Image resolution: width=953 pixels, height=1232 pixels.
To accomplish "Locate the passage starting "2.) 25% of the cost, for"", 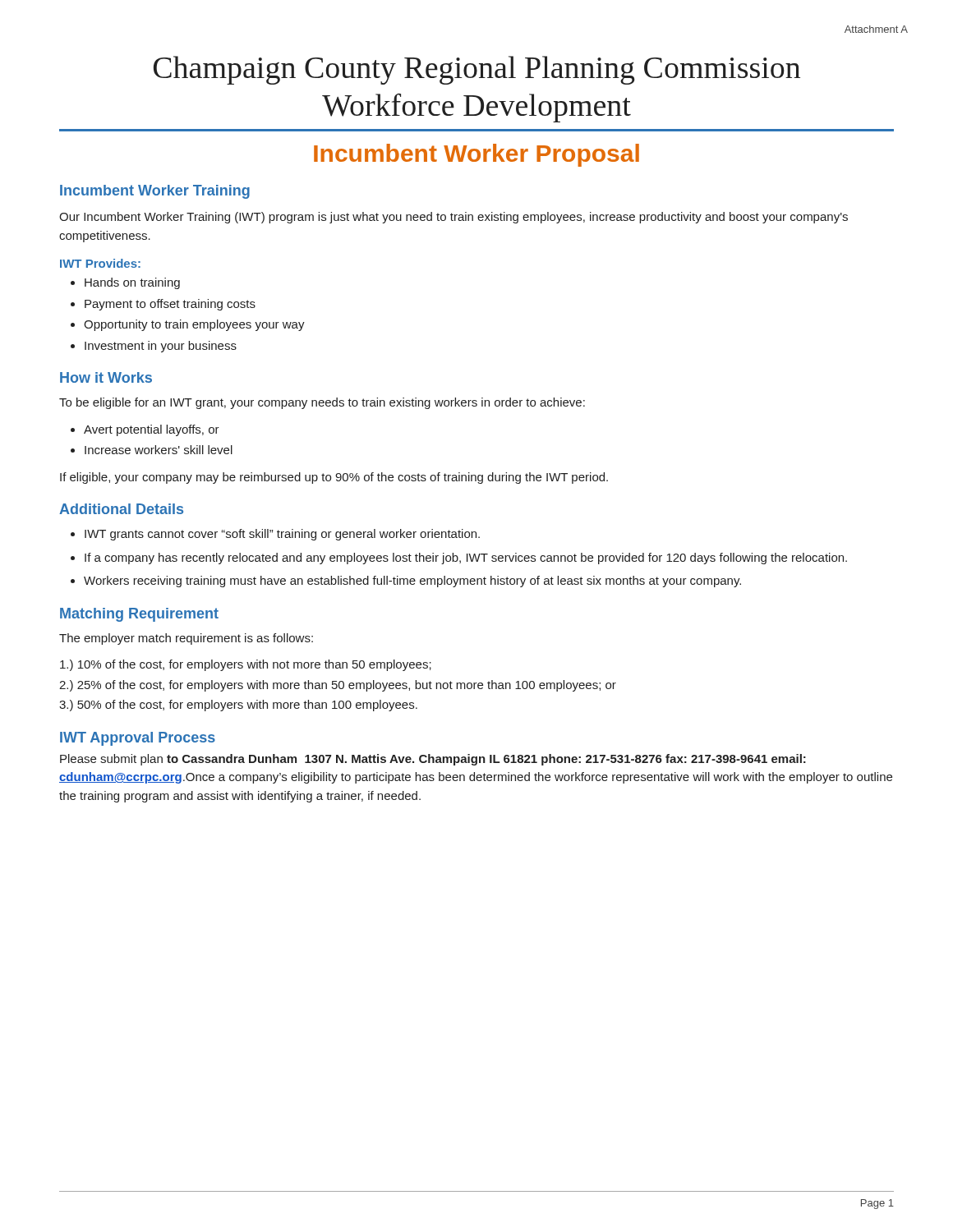I will point(338,684).
